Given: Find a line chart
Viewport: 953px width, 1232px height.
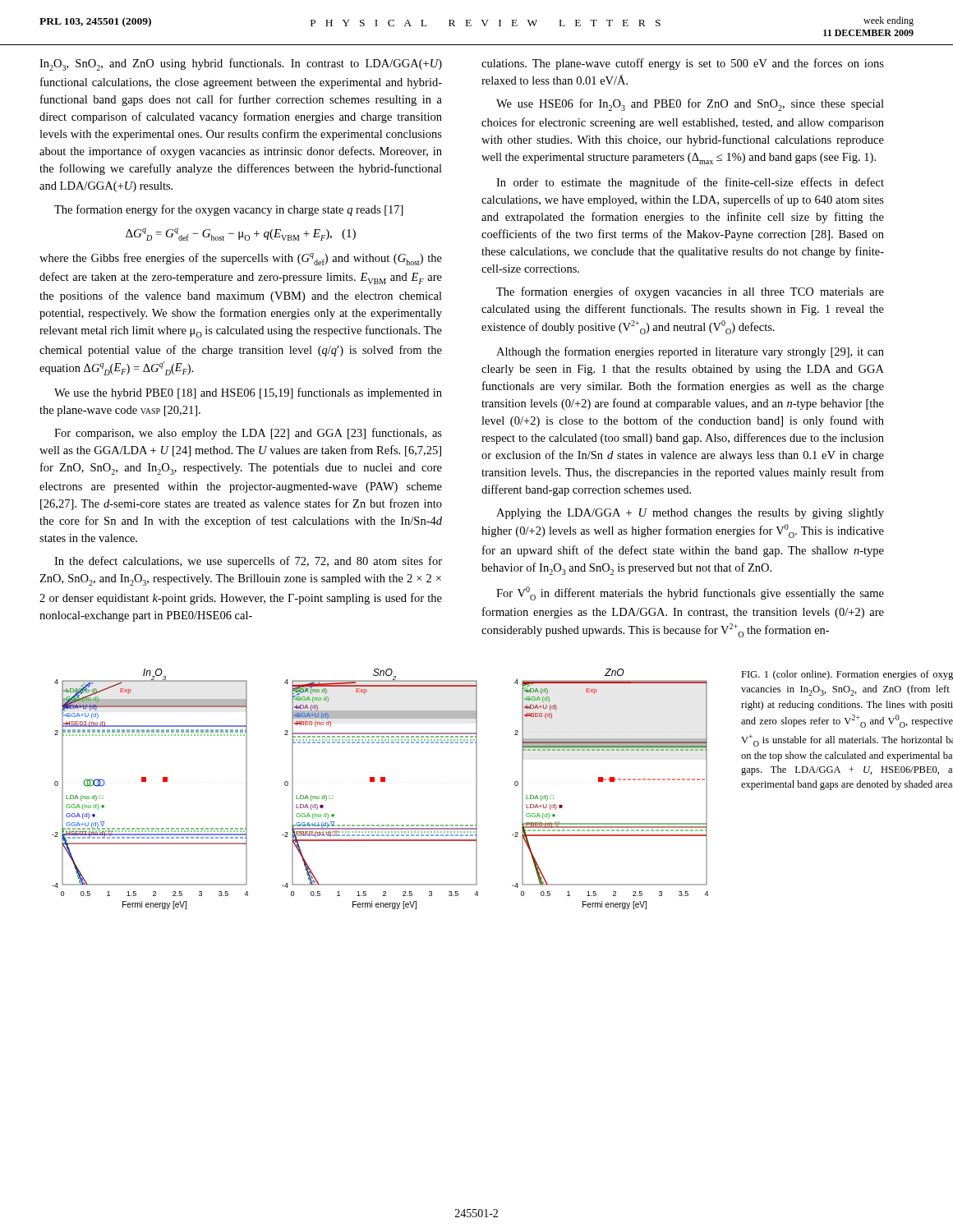Looking at the screenshot, I should [384, 794].
